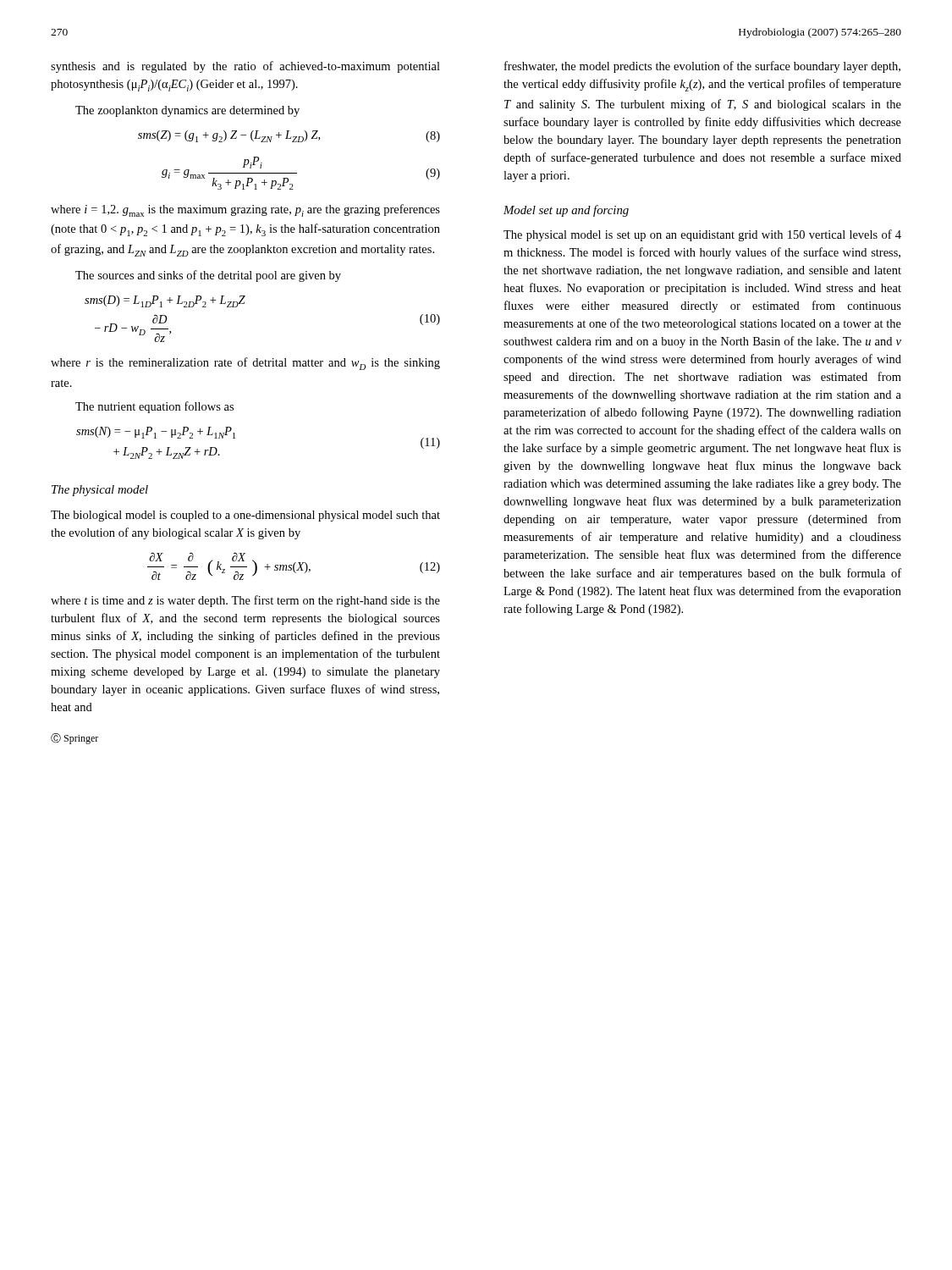Locate the block of text that opens with "The physical model is set up on an"
Screen dimensions: 1270x952
(x=702, y=422)
